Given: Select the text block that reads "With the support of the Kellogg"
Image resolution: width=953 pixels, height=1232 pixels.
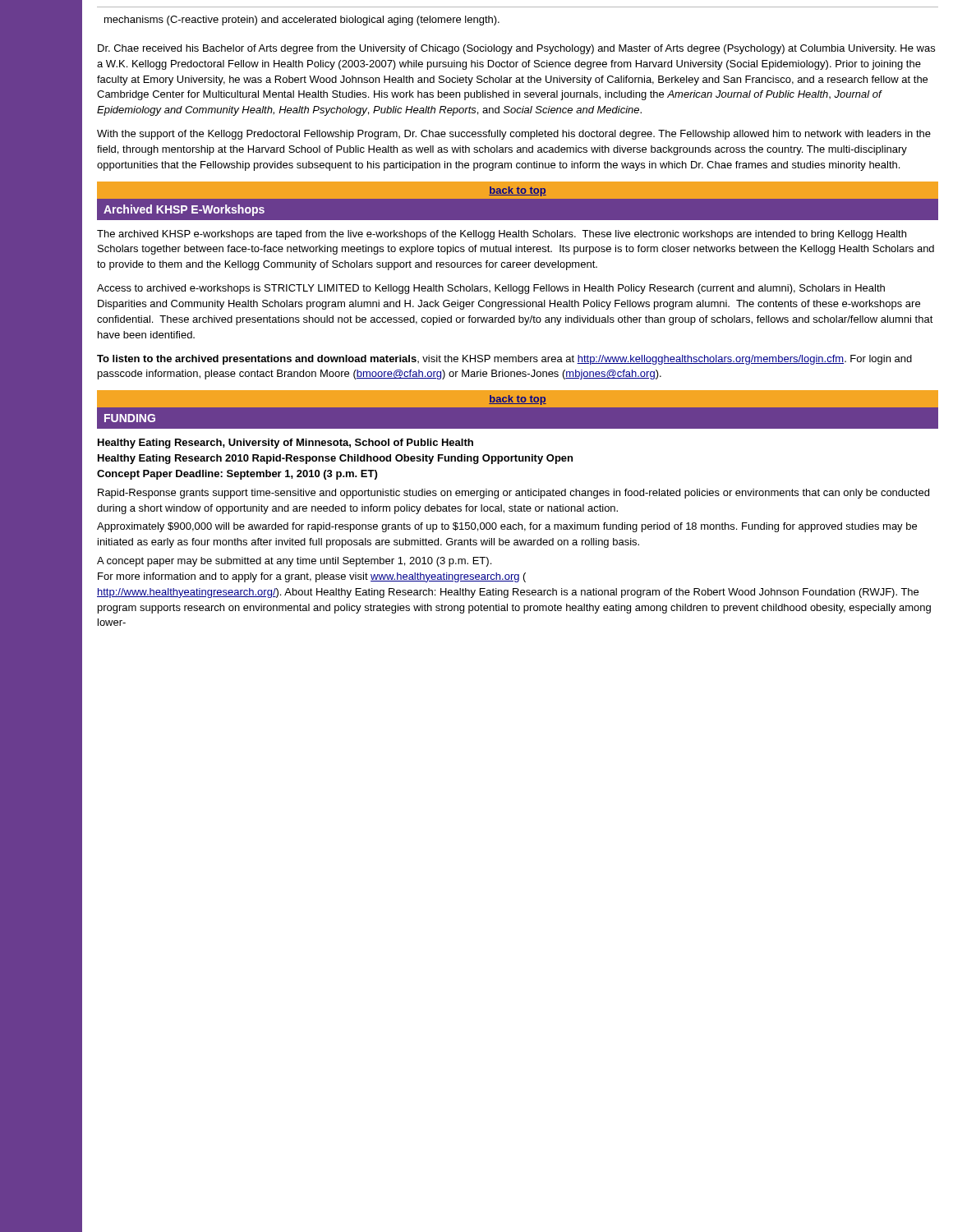Looking at the screenshot, I should (514, 149).
